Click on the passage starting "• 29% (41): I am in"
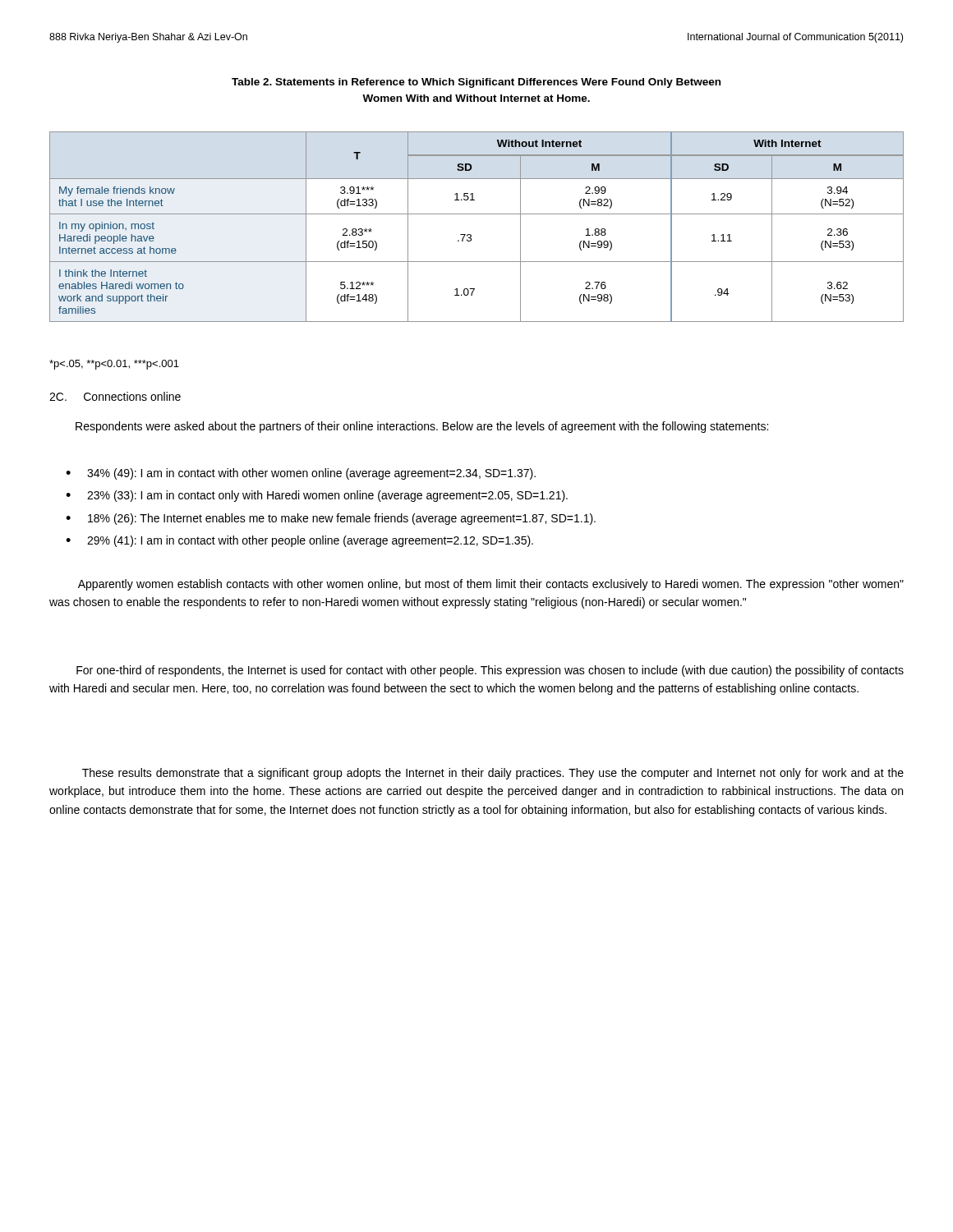The width and height of the screenshot is (953, 1232). 485,541
